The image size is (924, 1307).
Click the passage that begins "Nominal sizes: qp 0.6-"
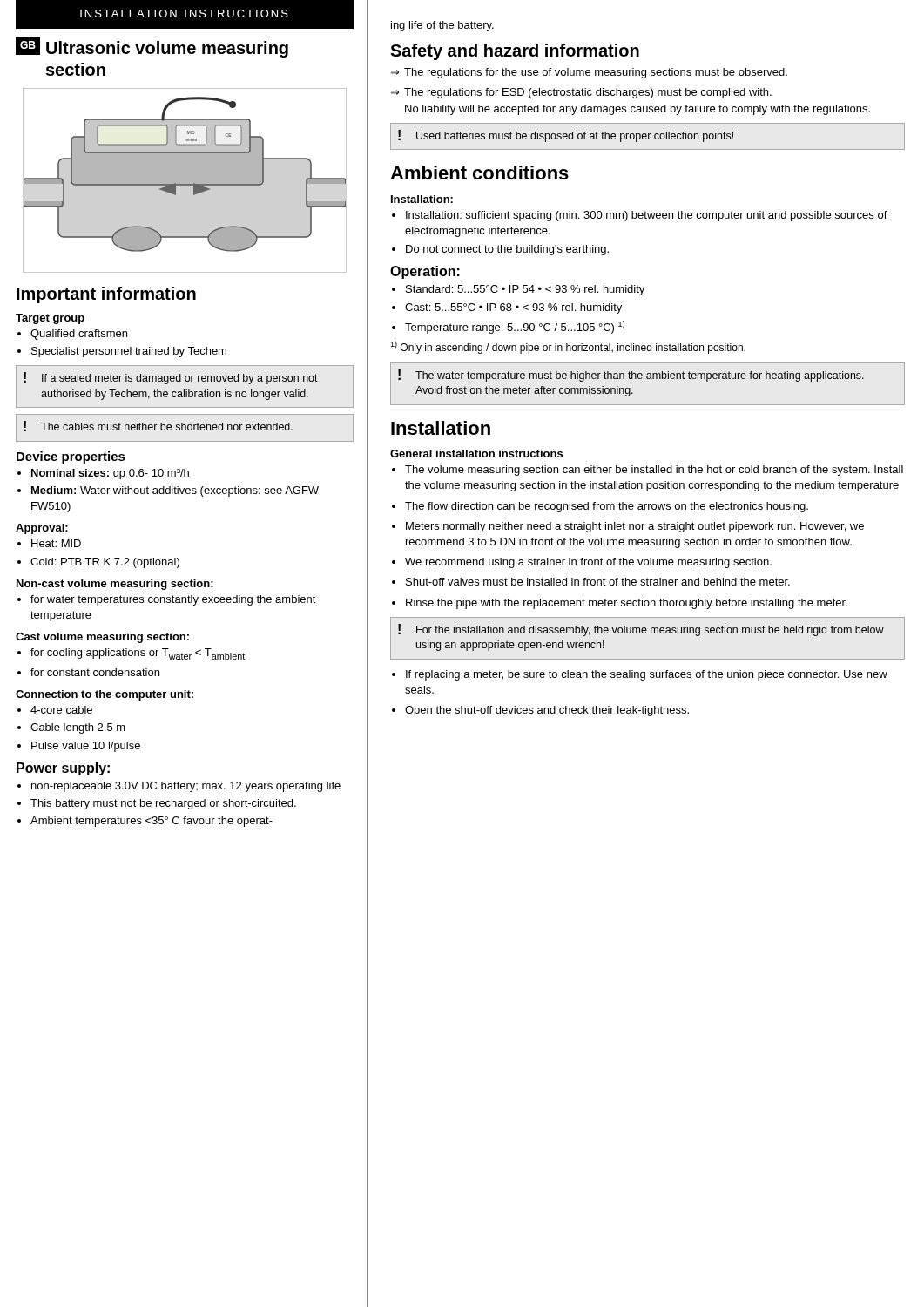click(110, 473)
